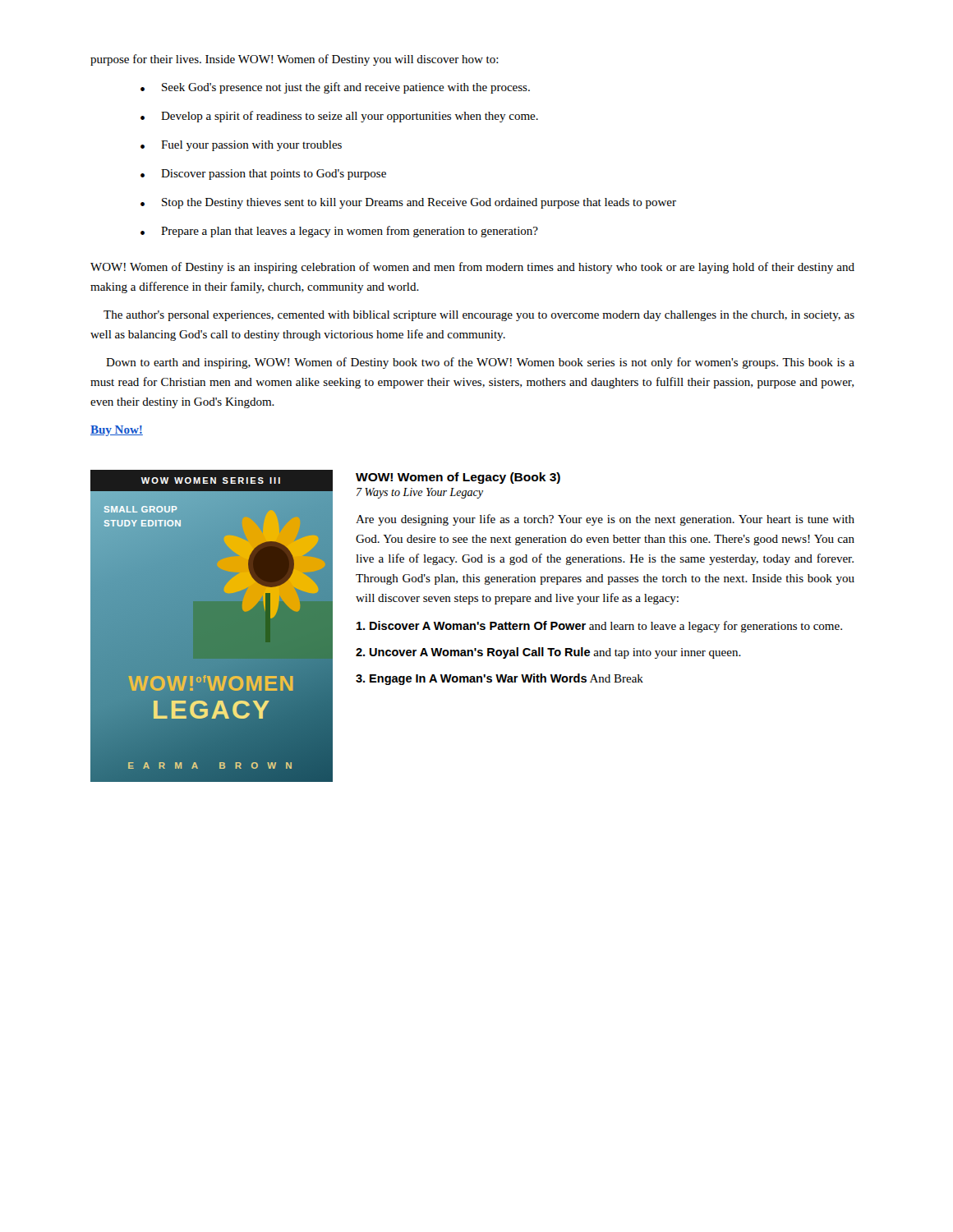Click on the list item that says "• Seek God's presence not"
Image resolution: width=953 pixels, height=1232 pixels.
pos(497,90)
